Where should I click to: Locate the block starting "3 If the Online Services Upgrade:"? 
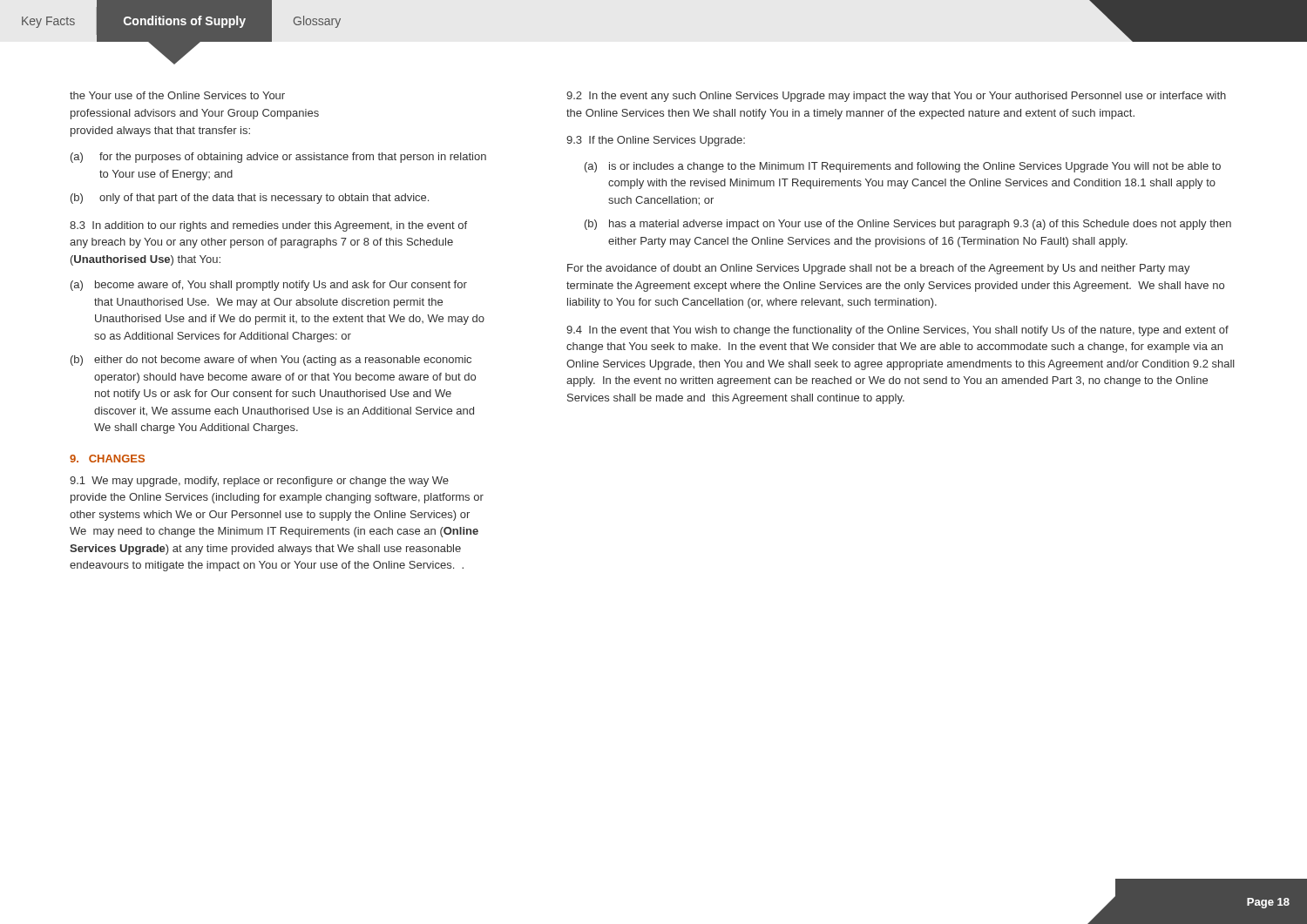pos(656,140)
